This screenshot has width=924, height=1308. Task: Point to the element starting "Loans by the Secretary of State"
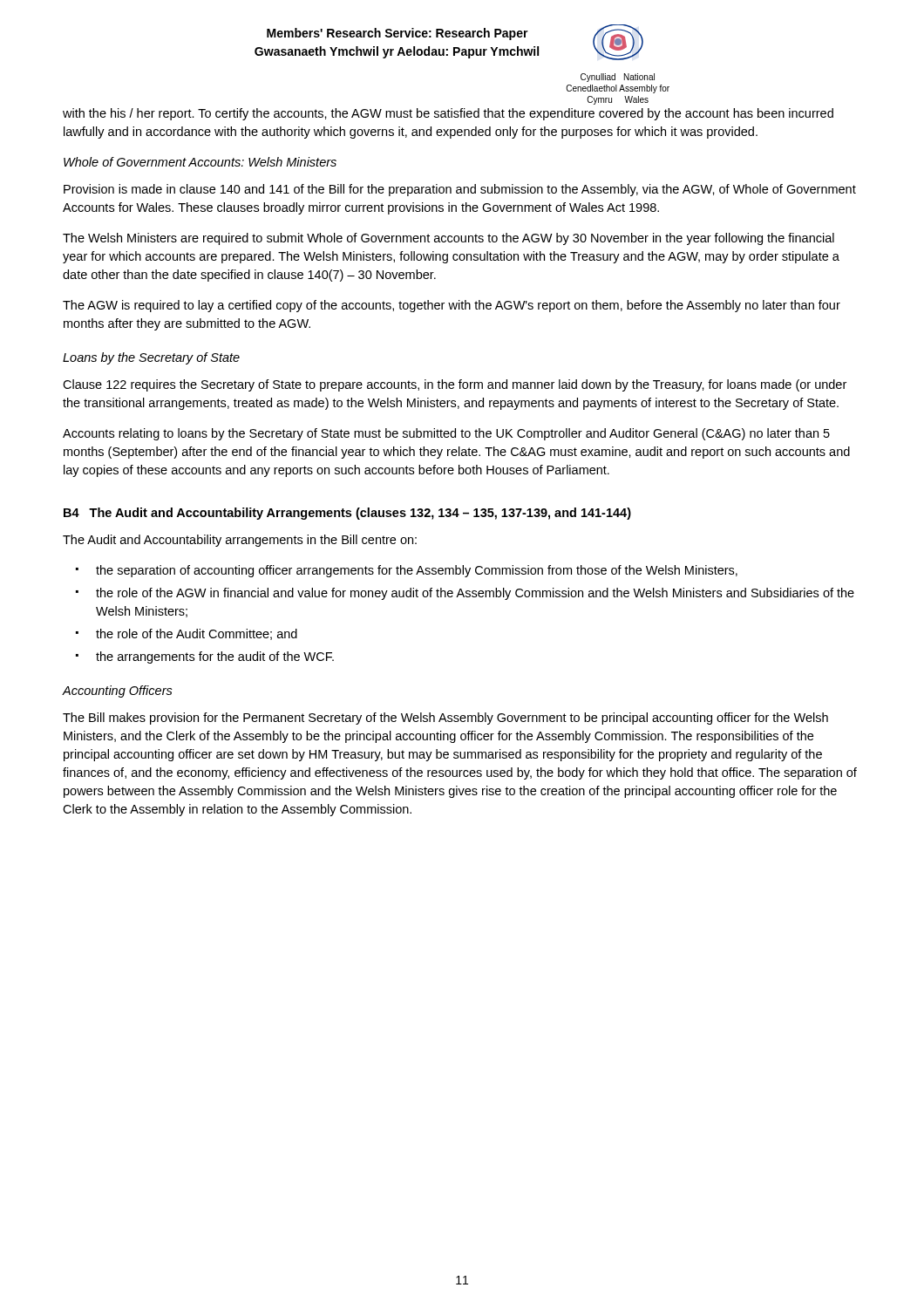tap(151, 358)
